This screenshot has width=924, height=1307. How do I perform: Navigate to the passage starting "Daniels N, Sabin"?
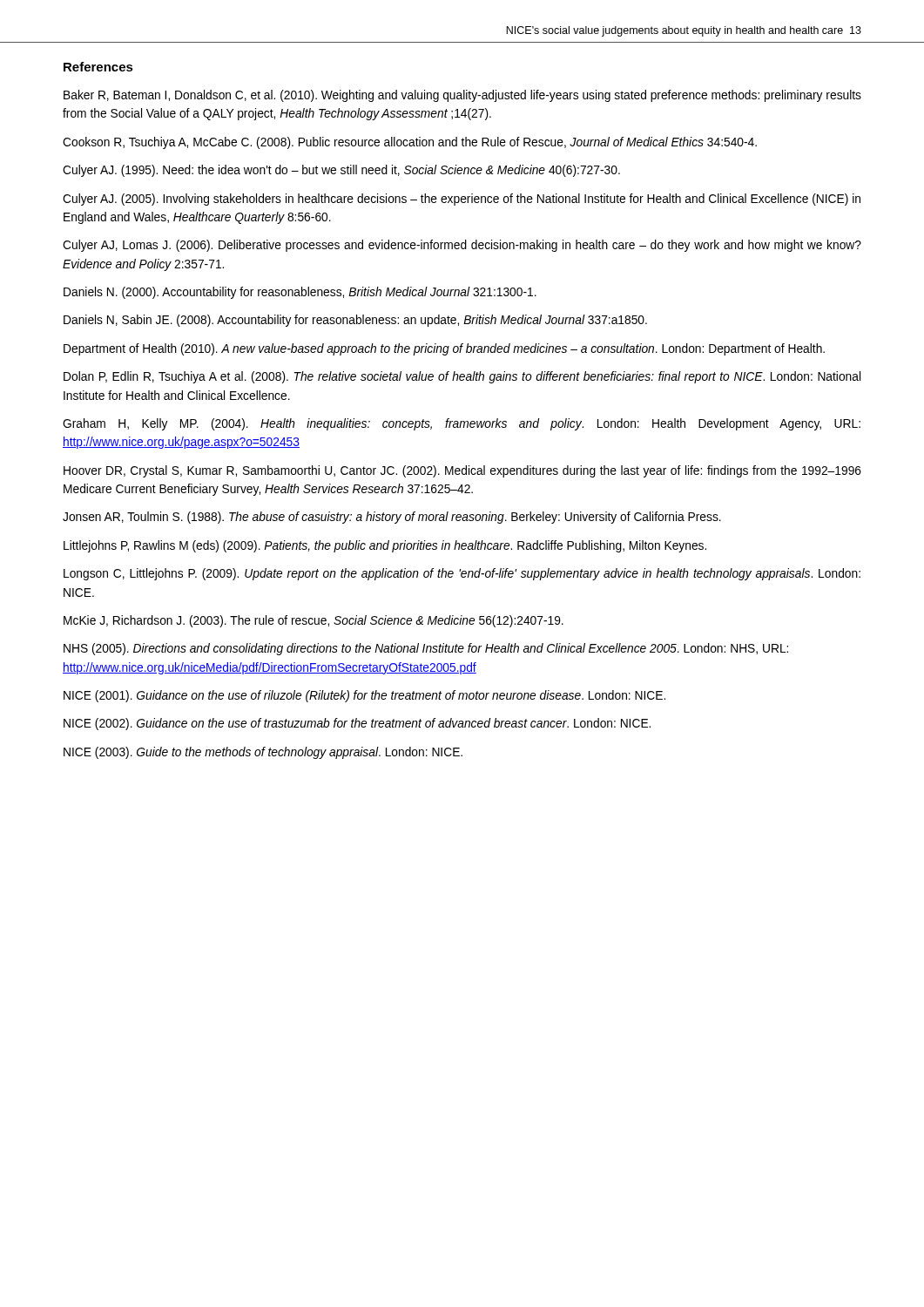click(x=355, y=320)
